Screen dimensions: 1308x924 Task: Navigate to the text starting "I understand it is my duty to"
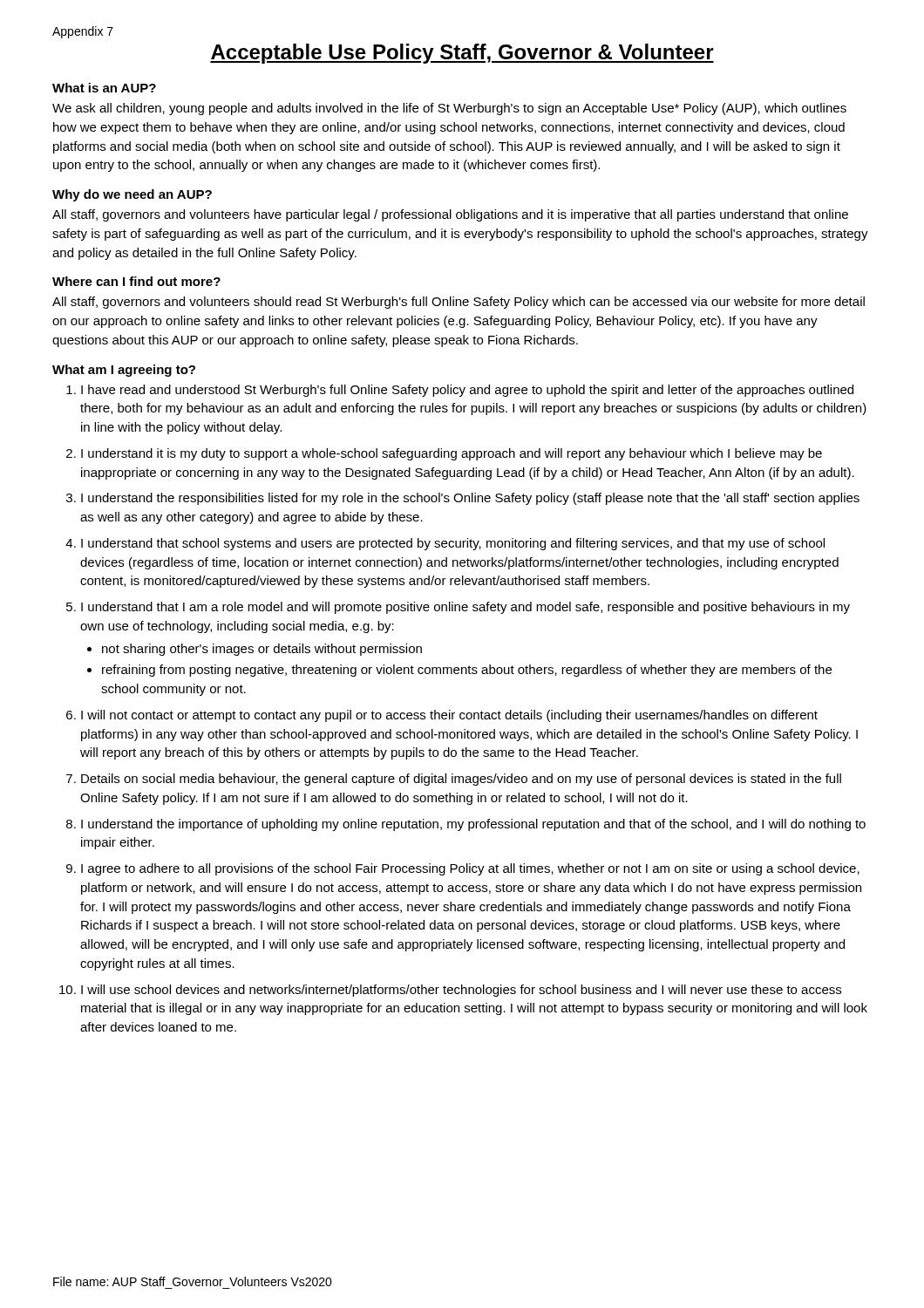(x=476, y=463)
